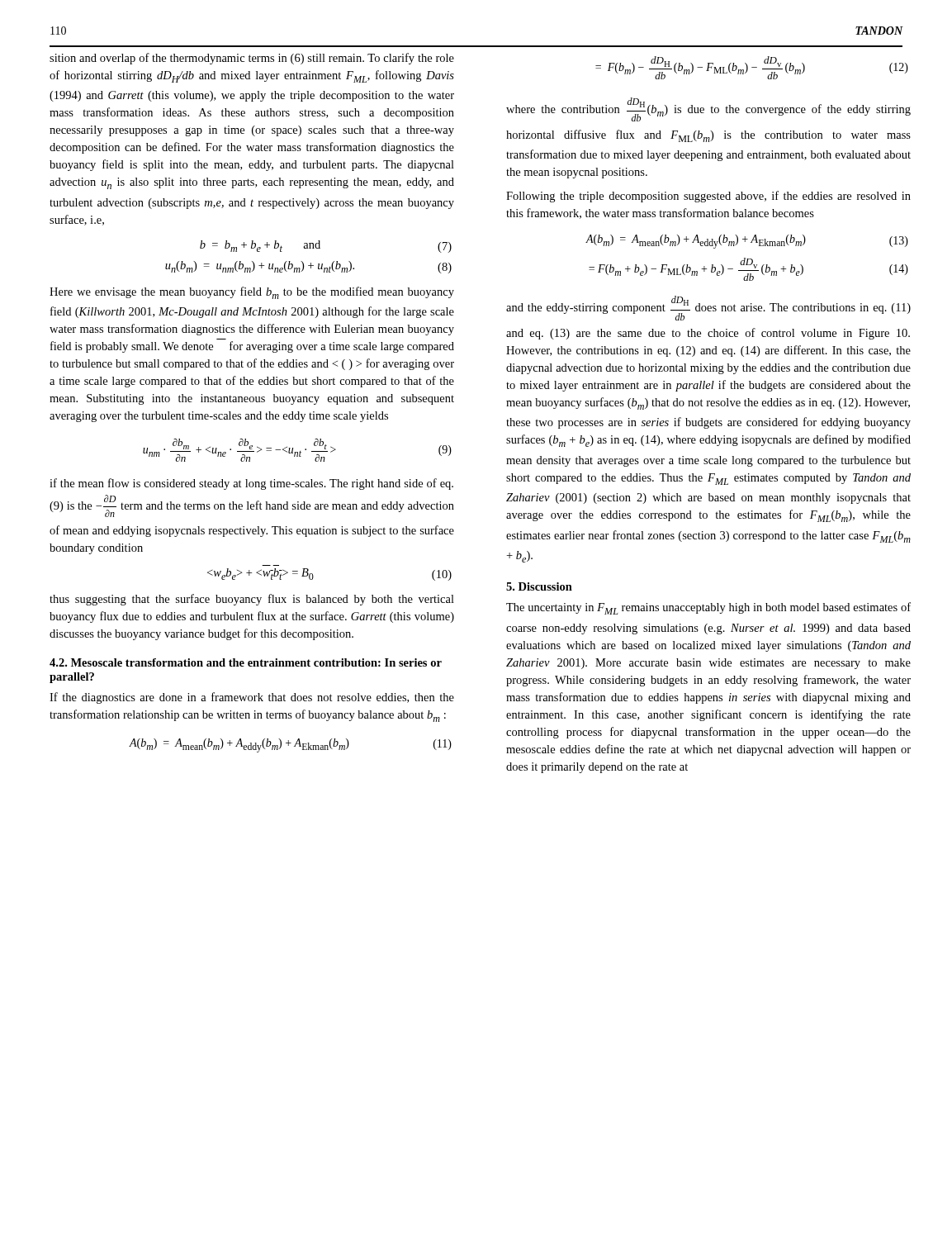952x1239 pixels.
Task: Select the block starting "if the mean flow is considered steady at"
Action: click(x=252, y=516)
